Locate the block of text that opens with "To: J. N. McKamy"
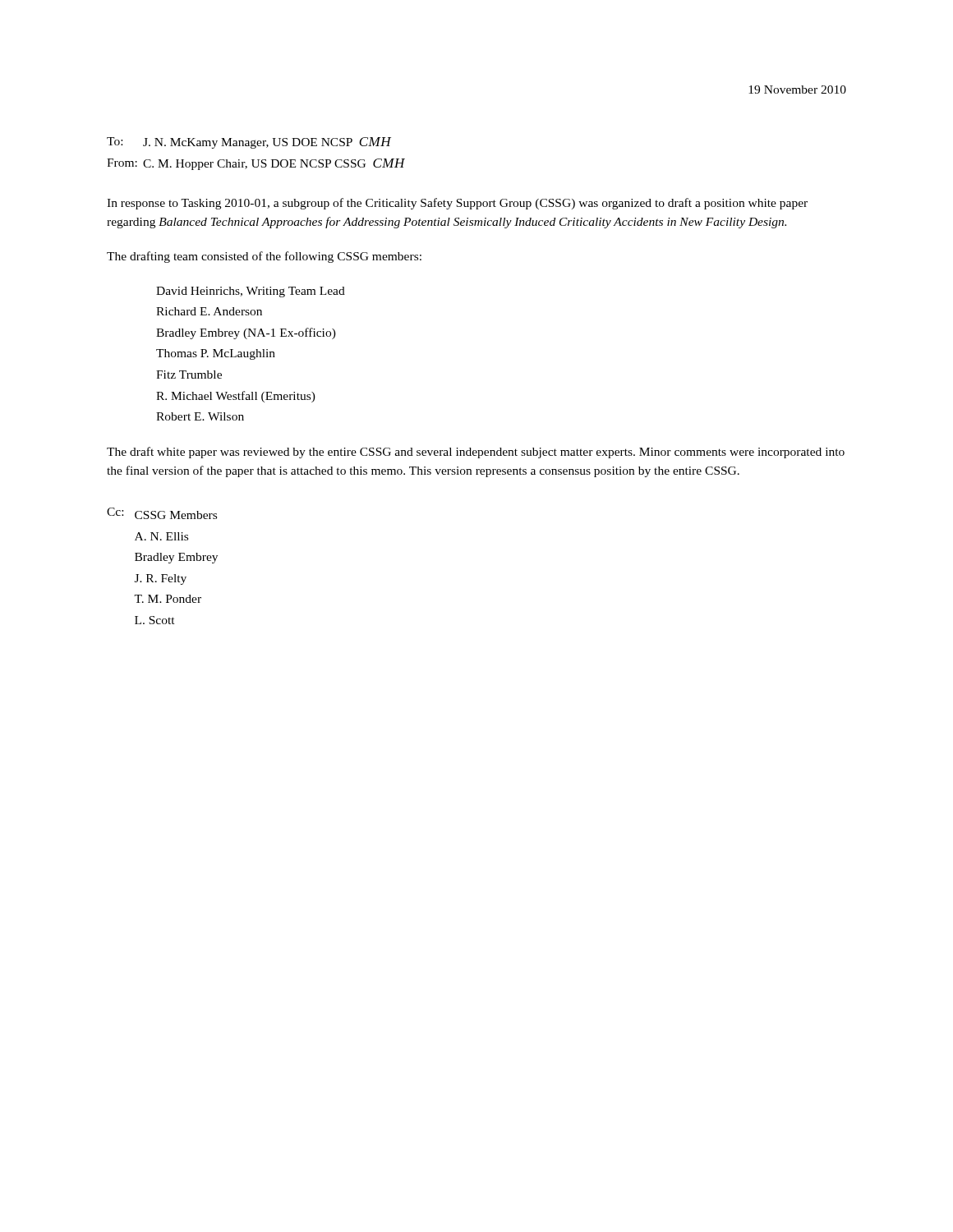The width and height of the screenshot is (953, 1232). [256, 152]
